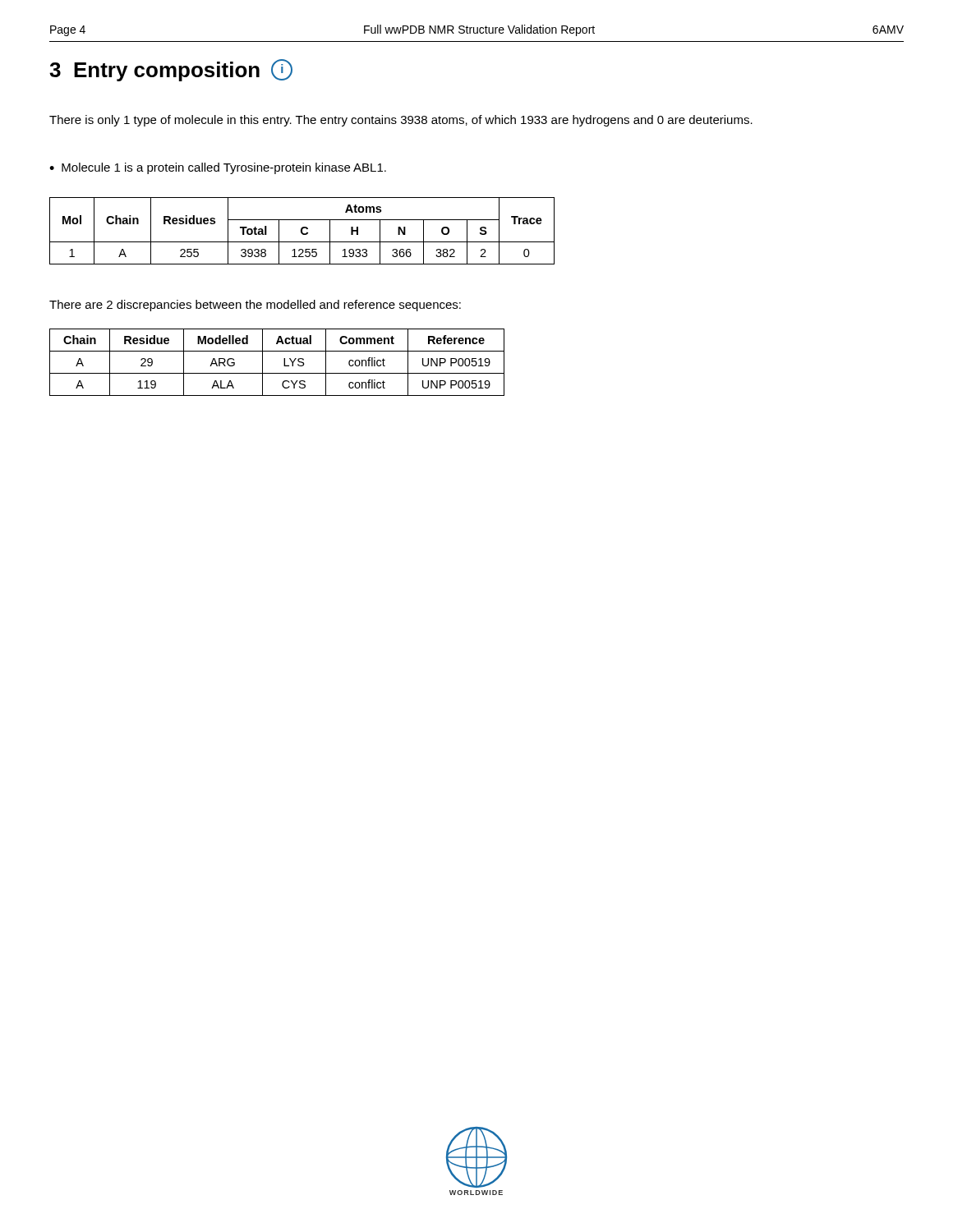
Task: Select the text starting "There is only 1 type of"
Action: (x=401, y=120)
